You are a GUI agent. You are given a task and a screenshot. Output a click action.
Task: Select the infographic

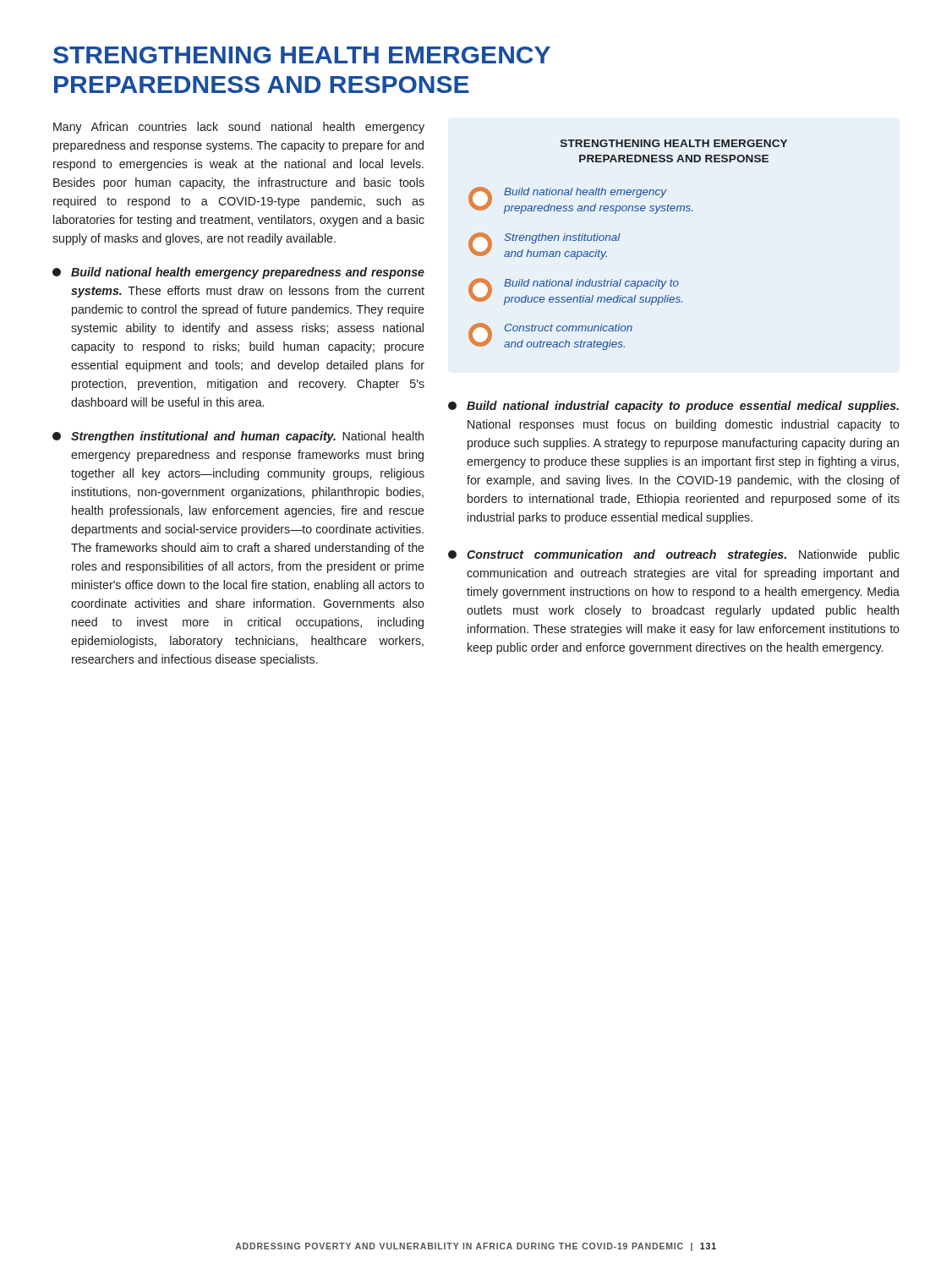[674, 245]
